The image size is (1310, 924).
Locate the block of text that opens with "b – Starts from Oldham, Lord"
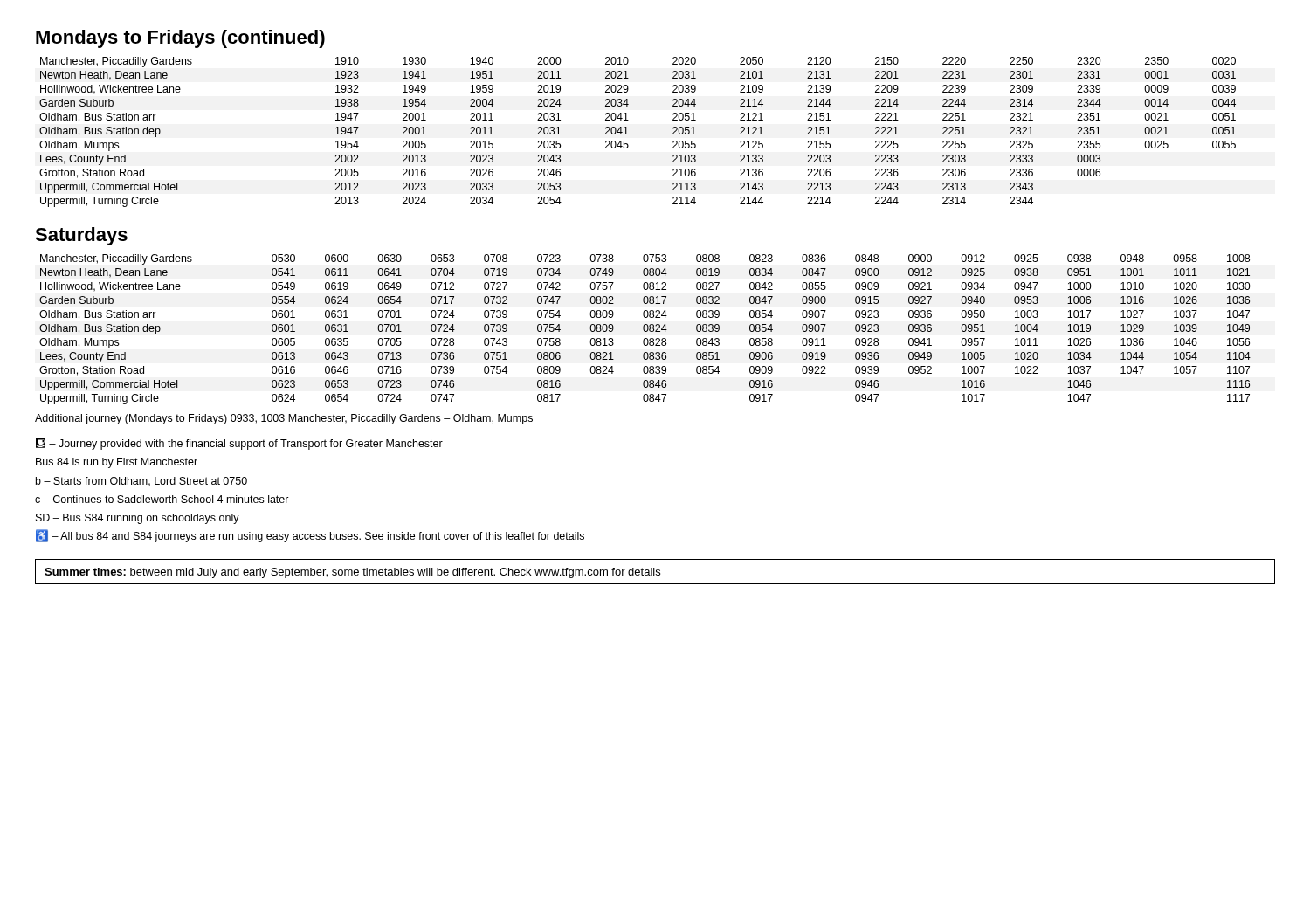(141, 481)
